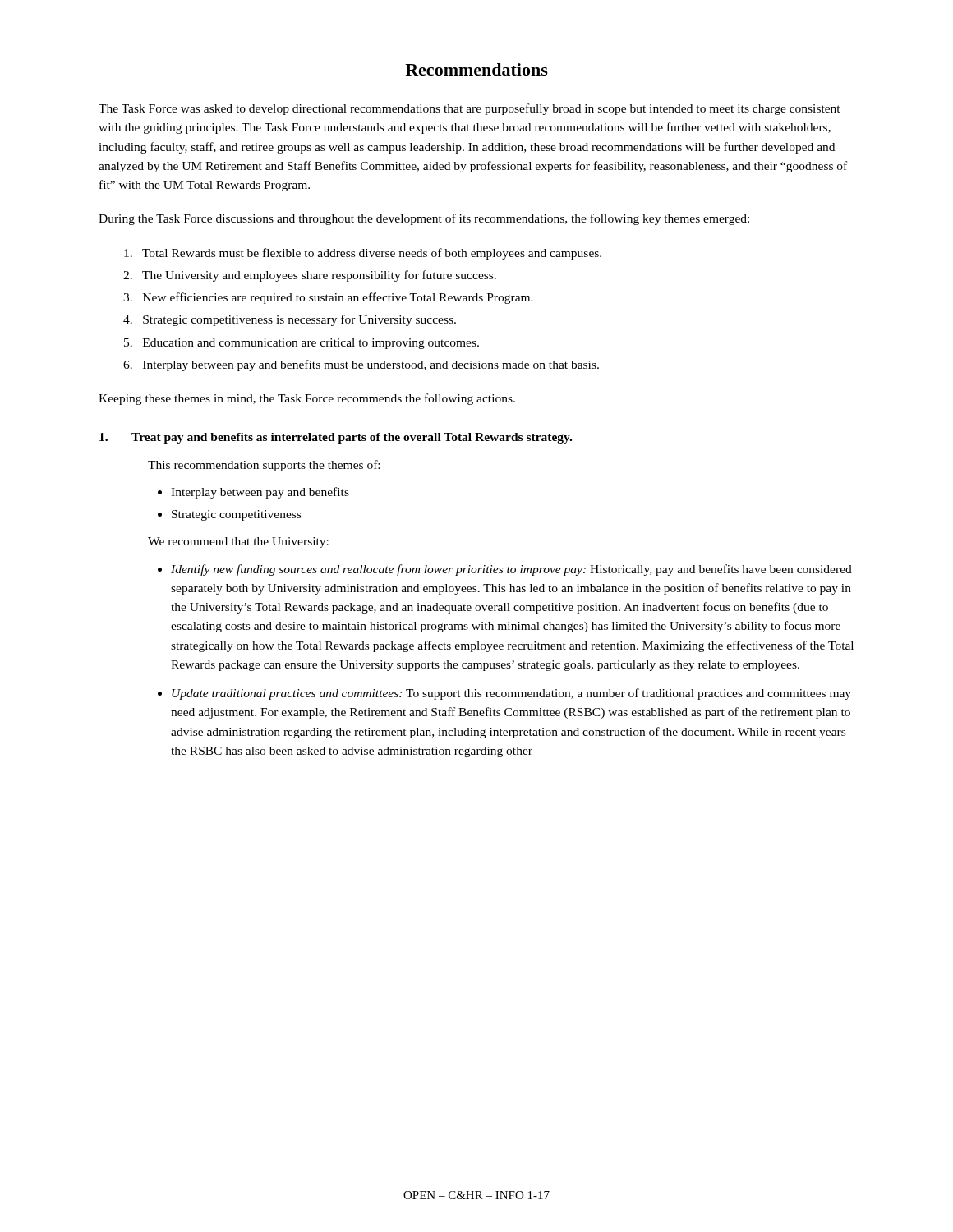Screen dimensions: 1232x953
Task: Click the passage that begins "This recommendation supports the themes"
Action: (264, 464)
